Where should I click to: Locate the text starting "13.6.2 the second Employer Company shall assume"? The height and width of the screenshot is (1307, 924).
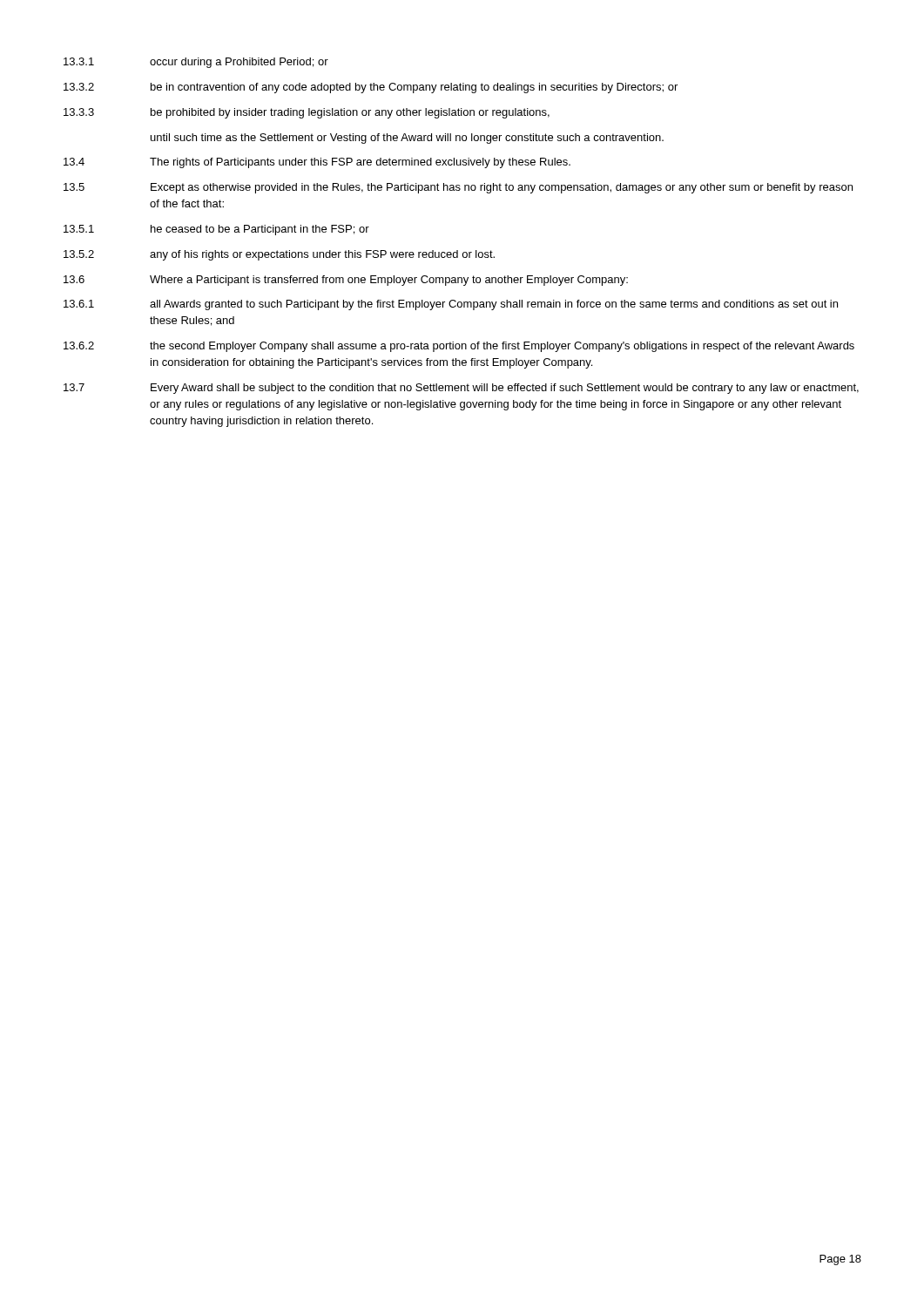click(462, 355)
